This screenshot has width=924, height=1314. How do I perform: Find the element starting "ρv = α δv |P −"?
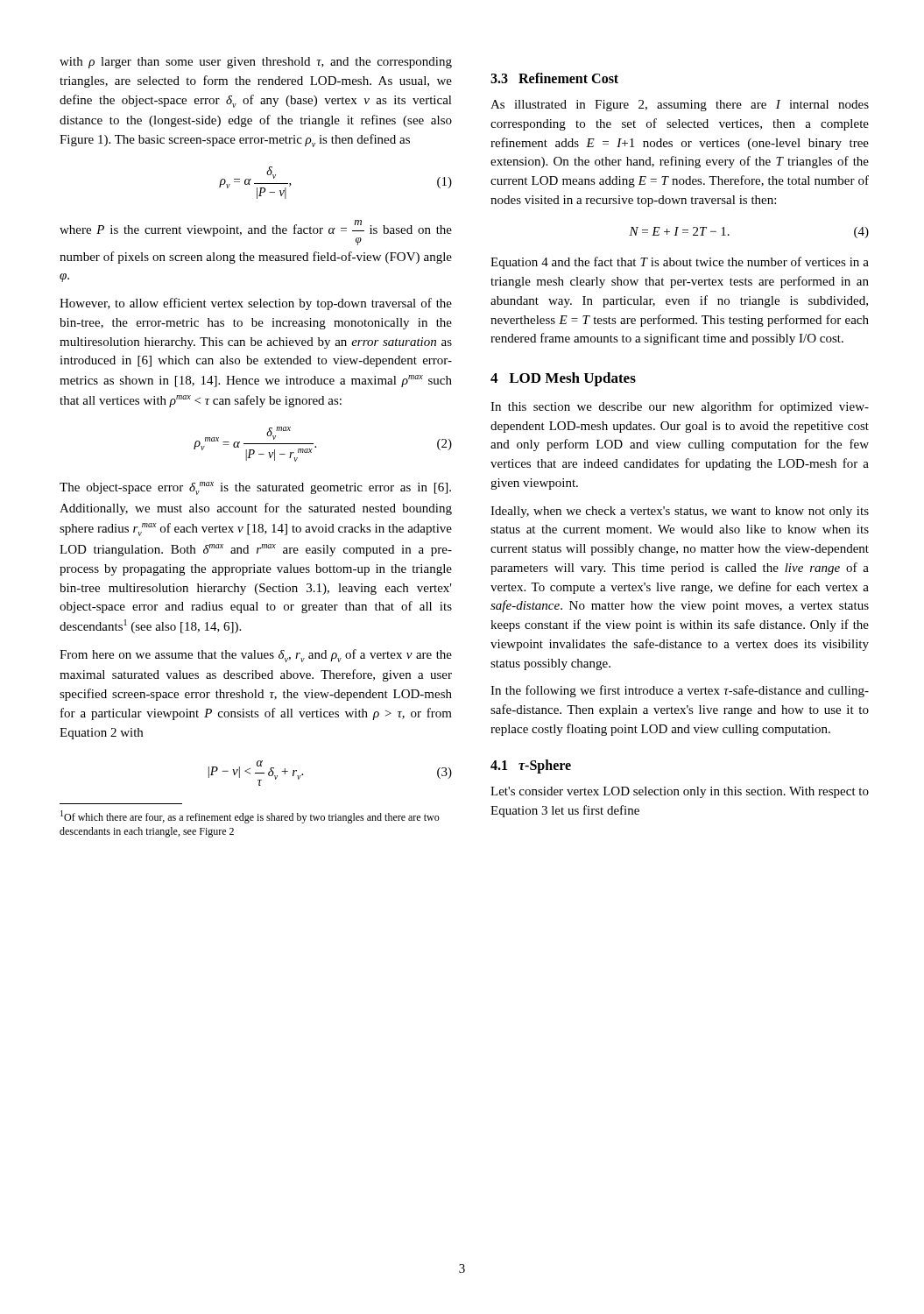click(x=256, y=182)
